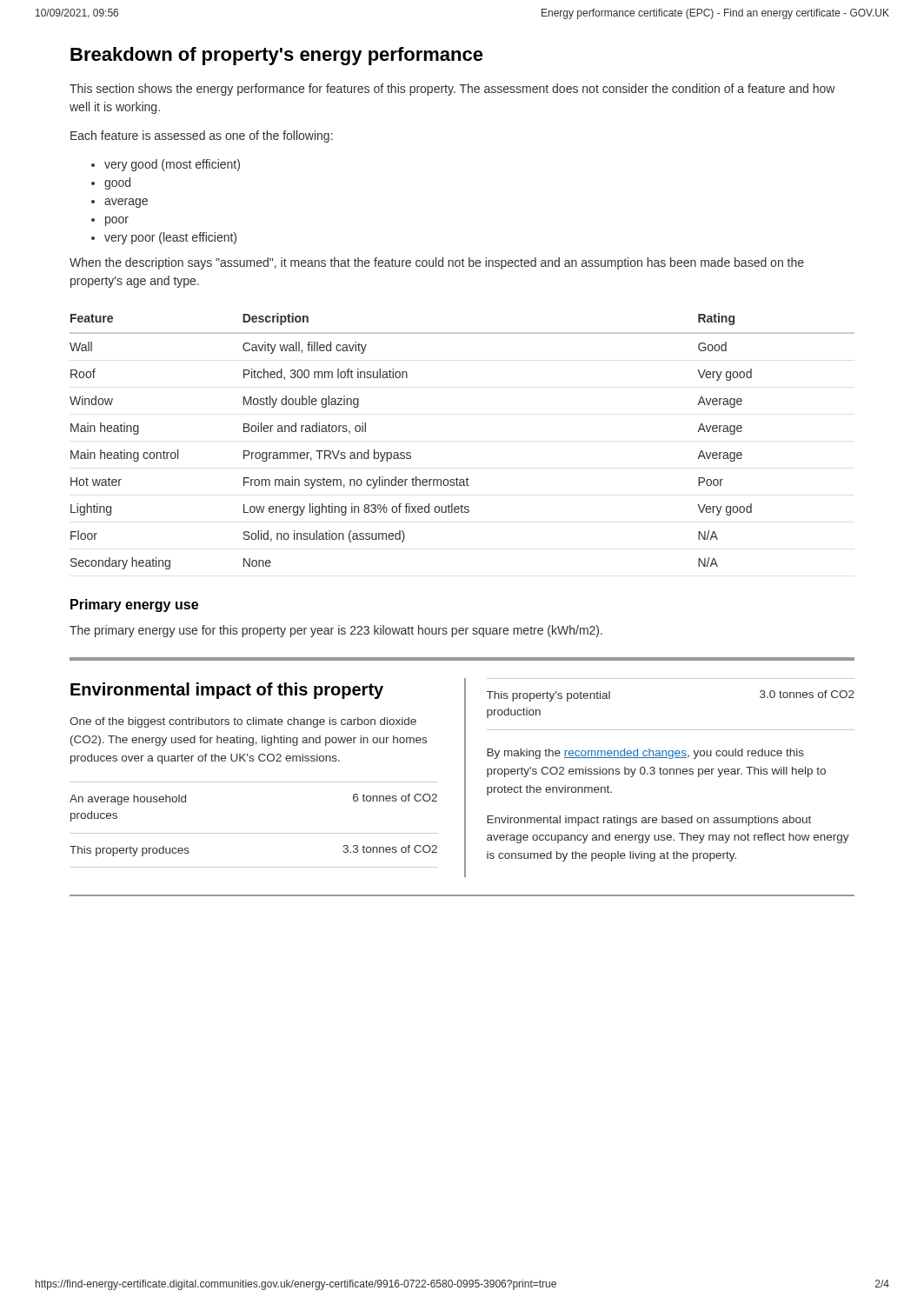Click on the text block that reads "This property's potentialproduction"
The height and width of the screenshot is (1304, 924).
(x=547, y=696)
